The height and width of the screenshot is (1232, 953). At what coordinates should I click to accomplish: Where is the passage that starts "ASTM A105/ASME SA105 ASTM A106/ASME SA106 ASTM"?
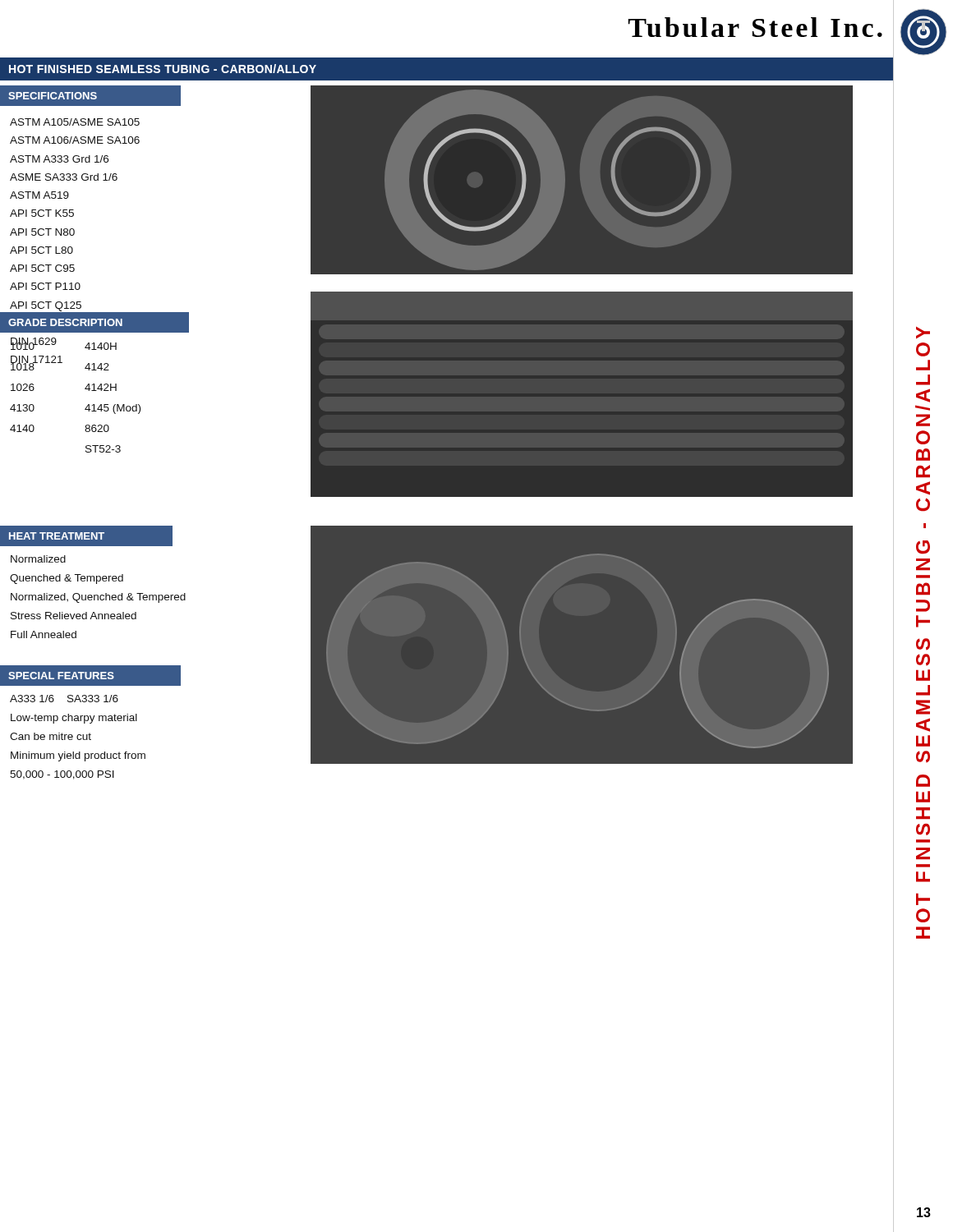[75, 241]
